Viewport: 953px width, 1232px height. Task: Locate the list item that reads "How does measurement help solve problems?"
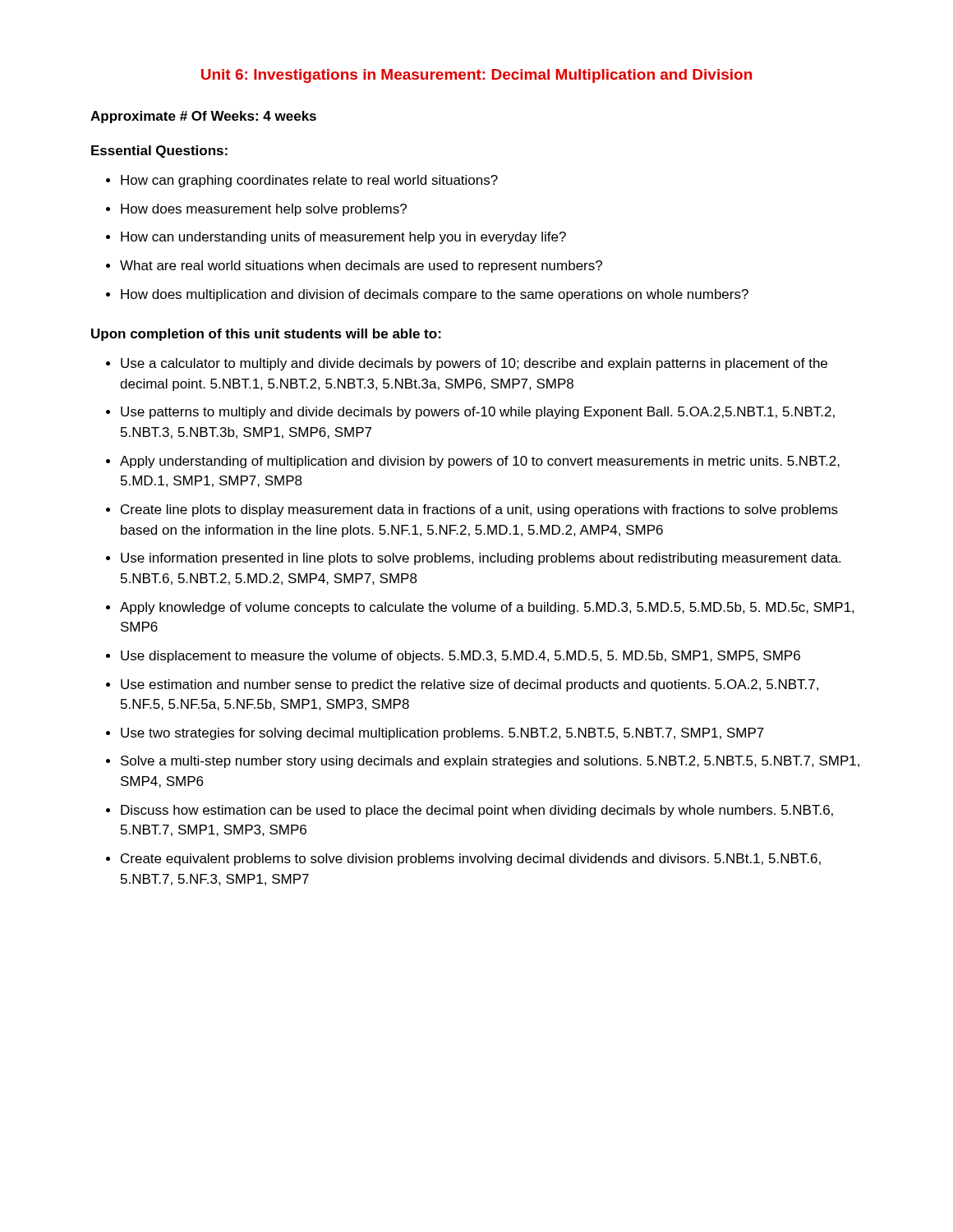tap(264, 209)
